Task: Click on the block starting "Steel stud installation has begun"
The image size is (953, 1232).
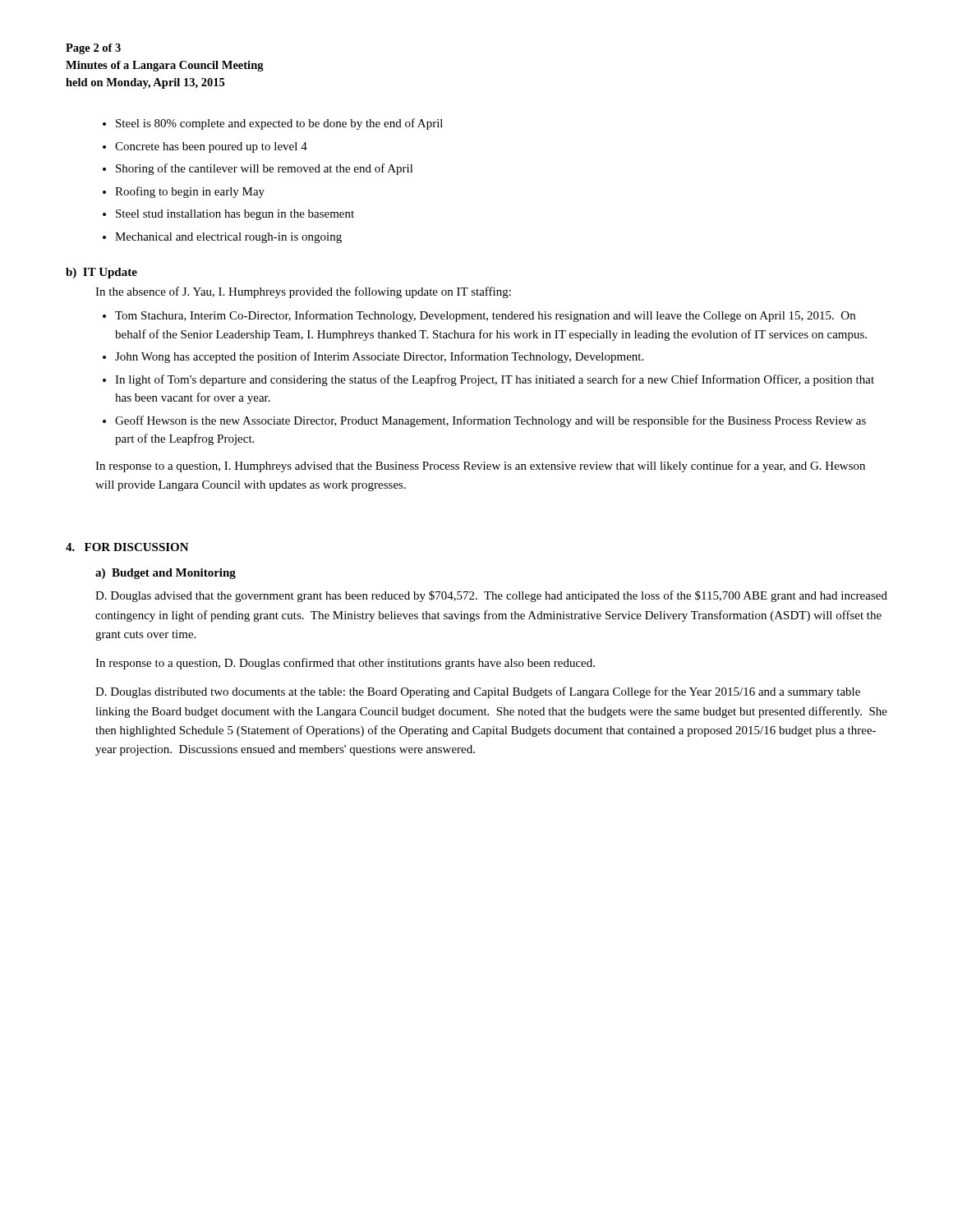Action: (x=235, y=215)
